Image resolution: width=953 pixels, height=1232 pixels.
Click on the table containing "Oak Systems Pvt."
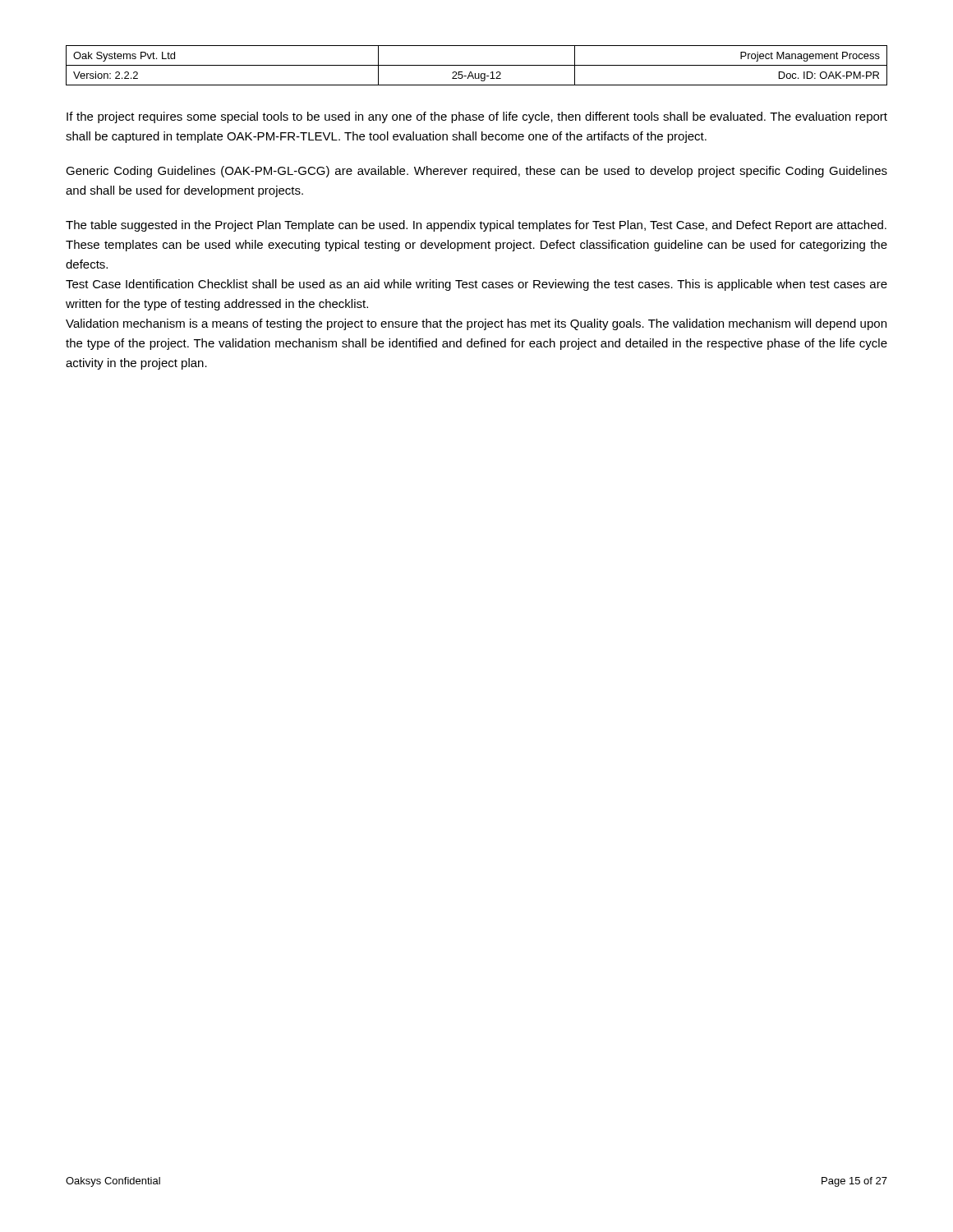point(476,65)
